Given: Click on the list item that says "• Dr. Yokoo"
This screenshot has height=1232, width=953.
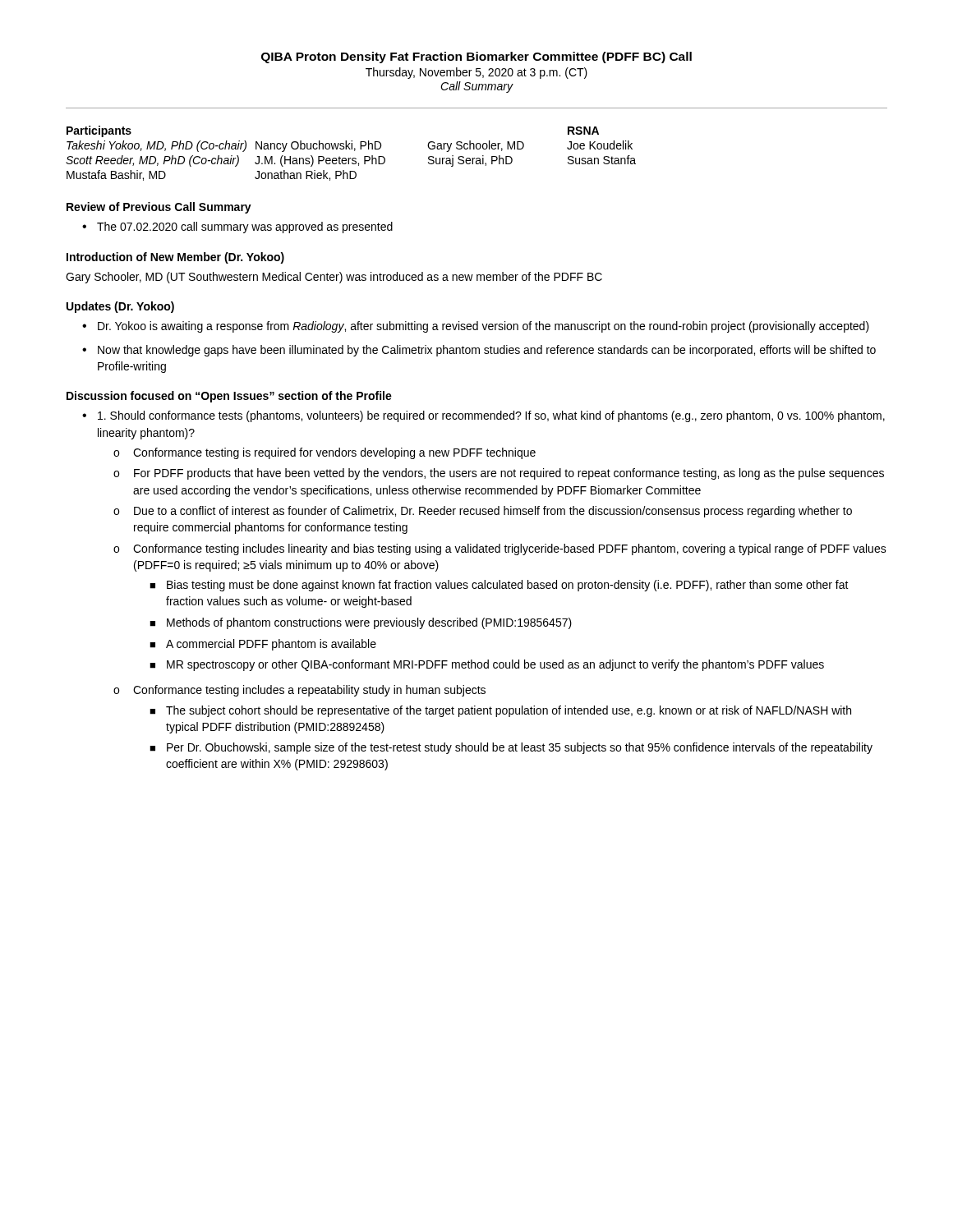Looking at the screenshot, I should click(x=485, y=326).
